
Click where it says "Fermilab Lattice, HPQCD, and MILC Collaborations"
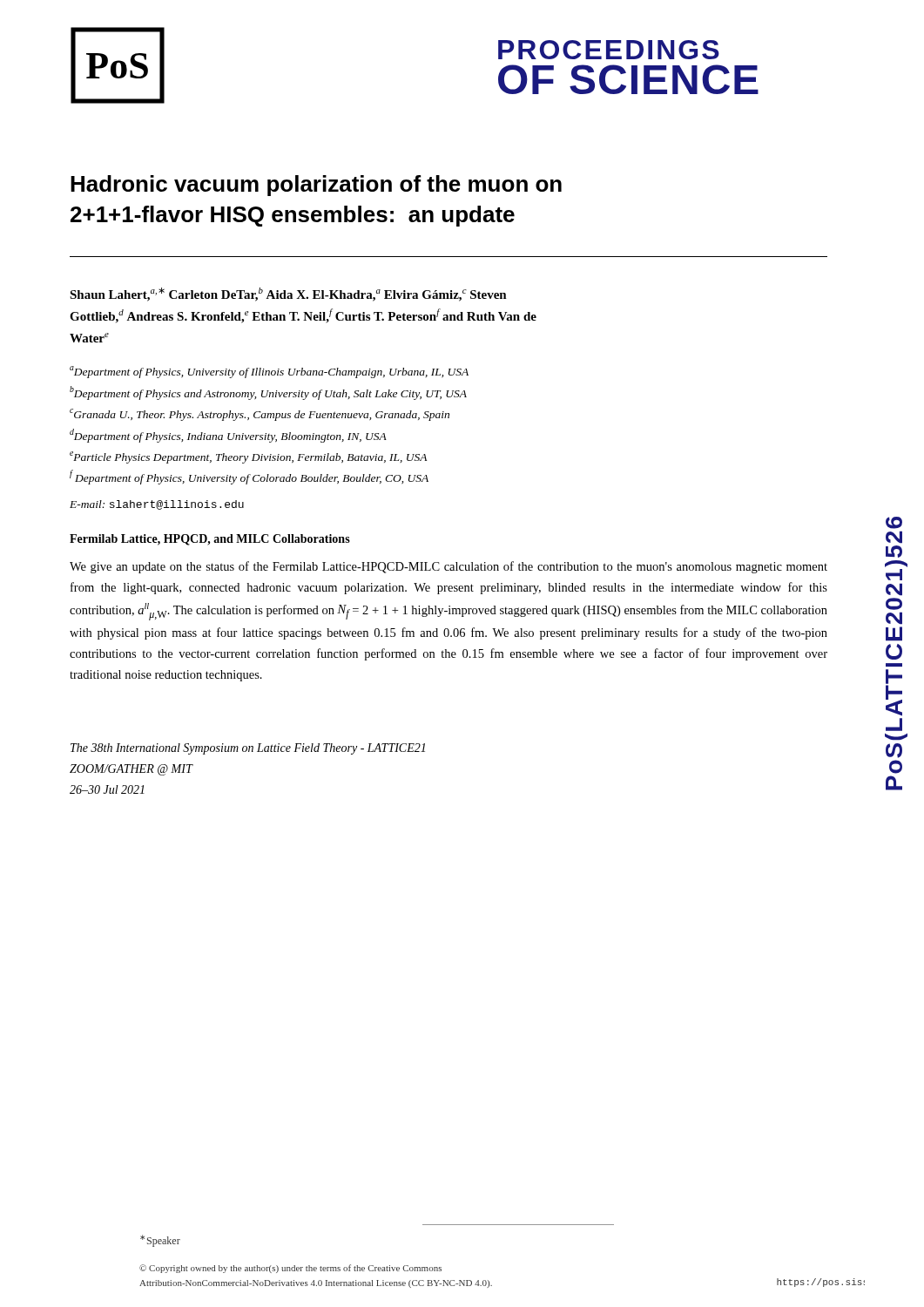coord(210,539)
